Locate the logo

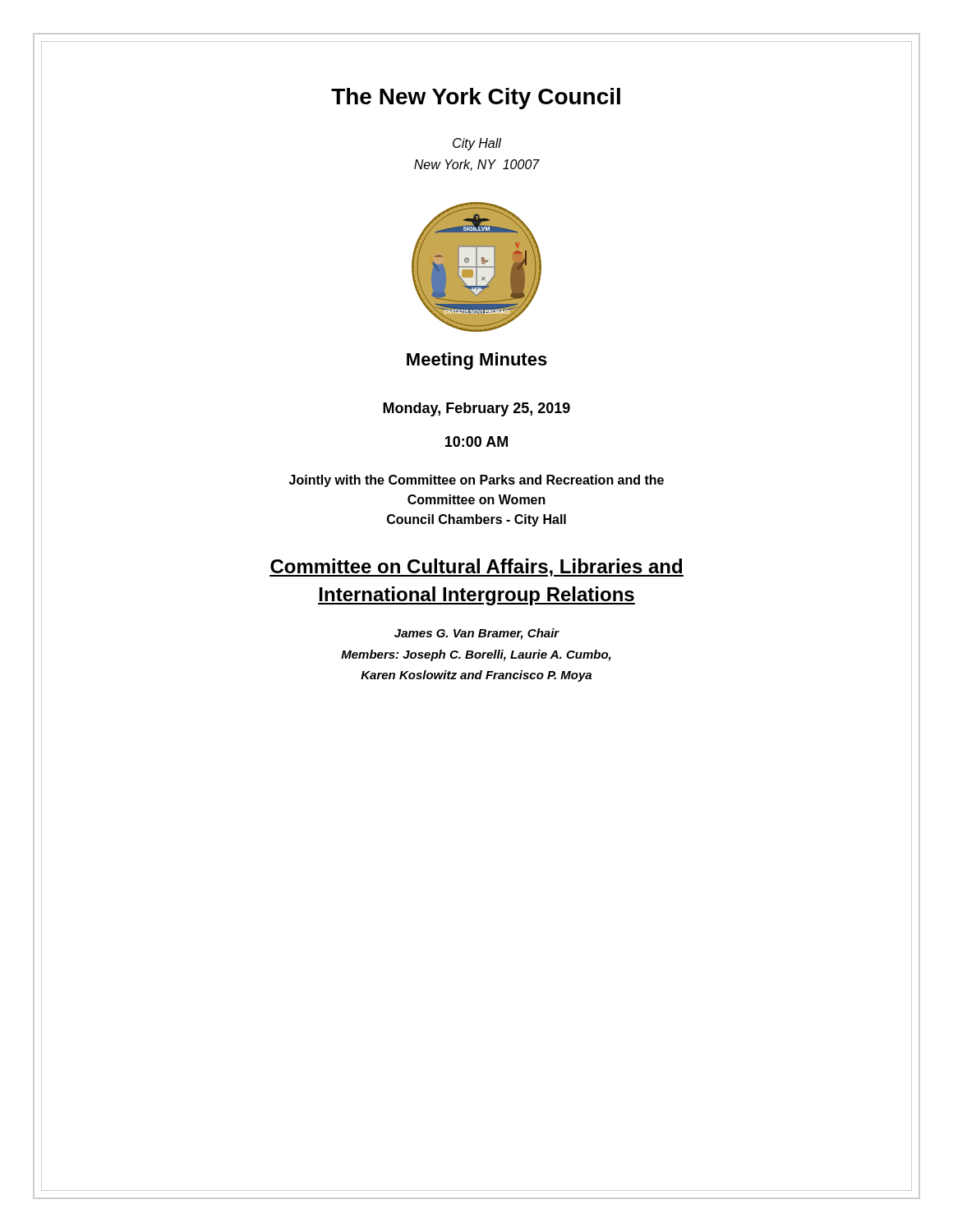tap(476, 269)
